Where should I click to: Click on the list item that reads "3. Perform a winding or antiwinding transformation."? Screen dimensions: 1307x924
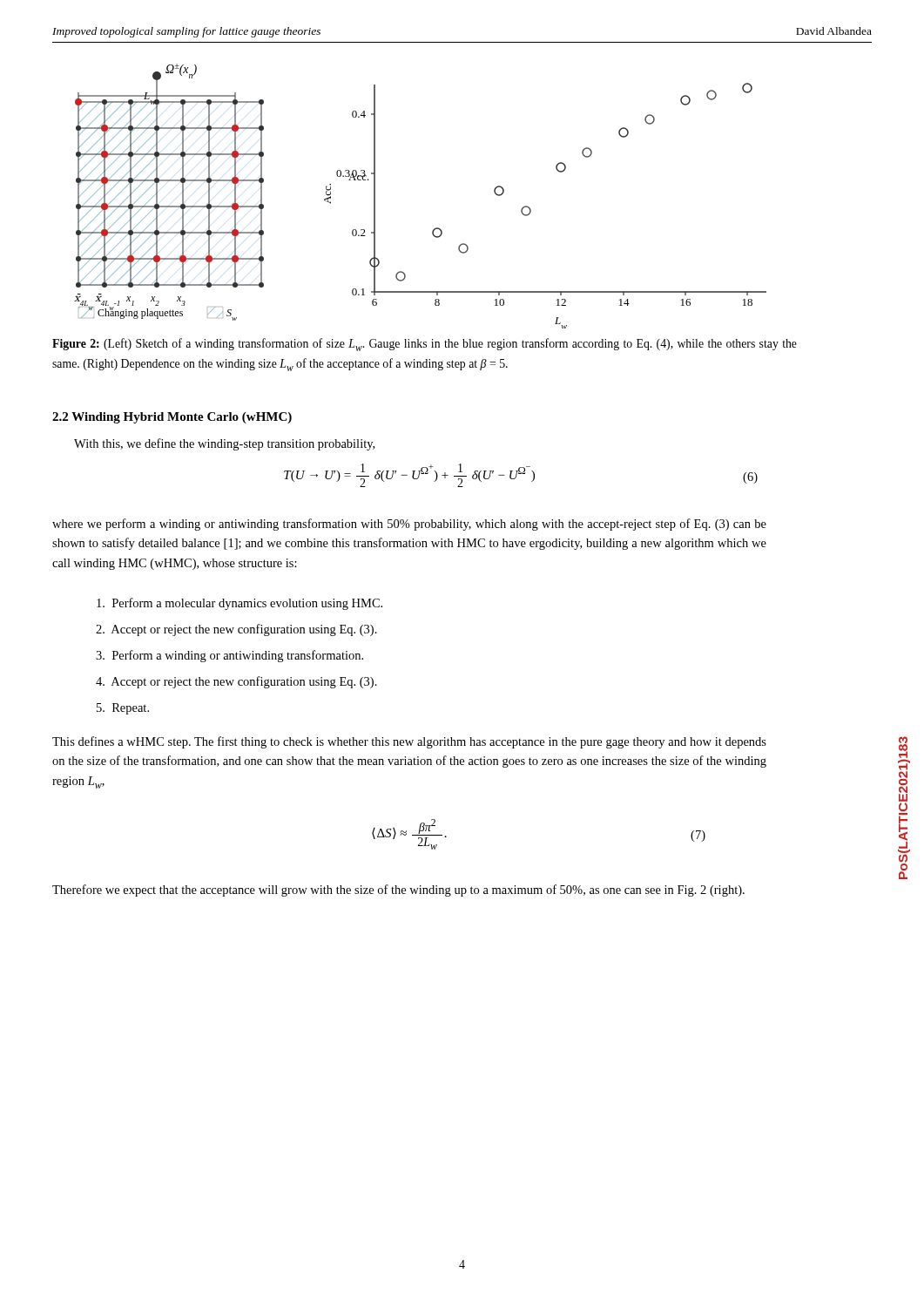(230, 655)
